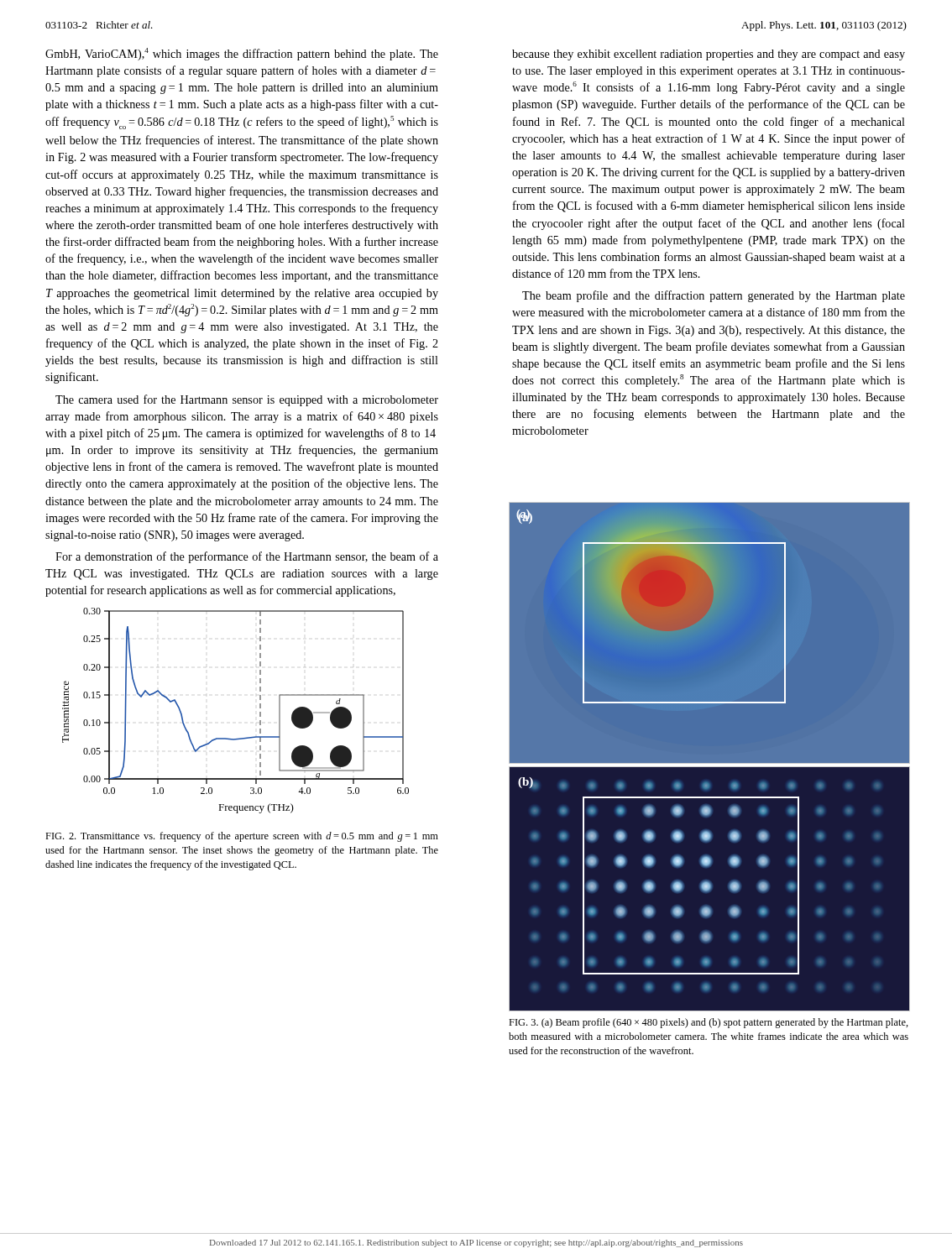Find the block on this page that starts "The beam profile and"
This screenshot has width=952, height=1259.
click(709, 363)
